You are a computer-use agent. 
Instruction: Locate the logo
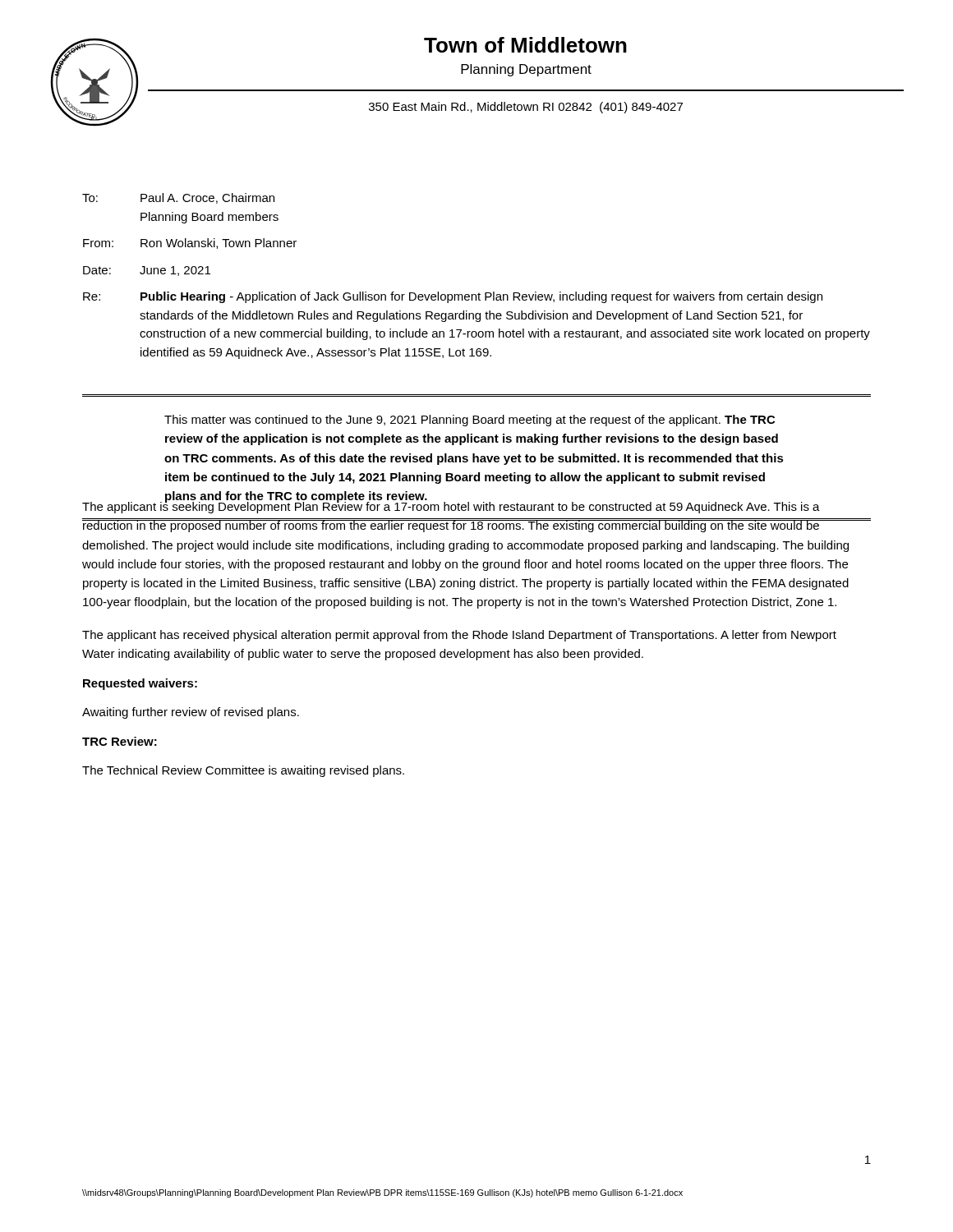click(99, 83)
